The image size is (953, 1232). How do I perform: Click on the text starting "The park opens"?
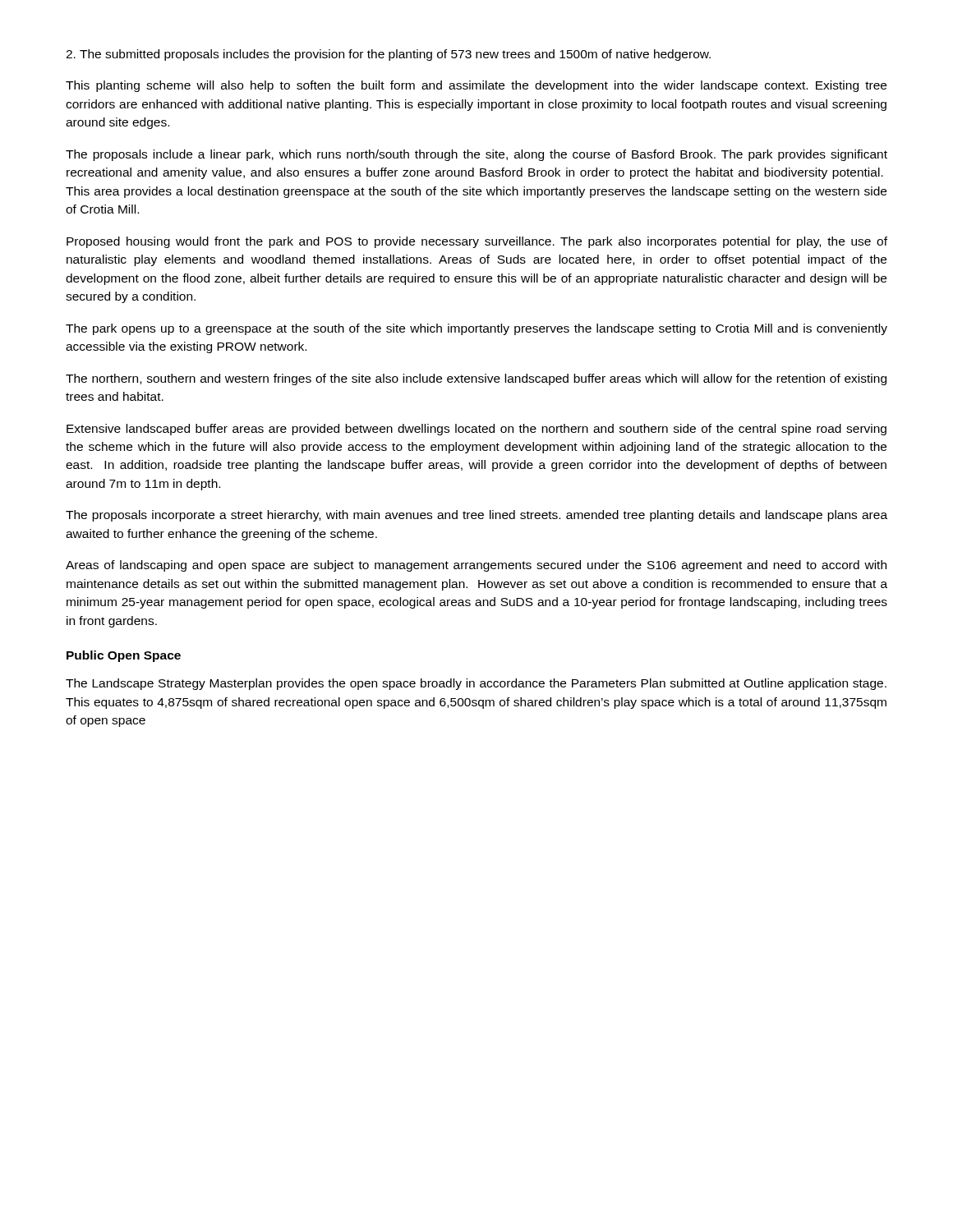[476, 337]
